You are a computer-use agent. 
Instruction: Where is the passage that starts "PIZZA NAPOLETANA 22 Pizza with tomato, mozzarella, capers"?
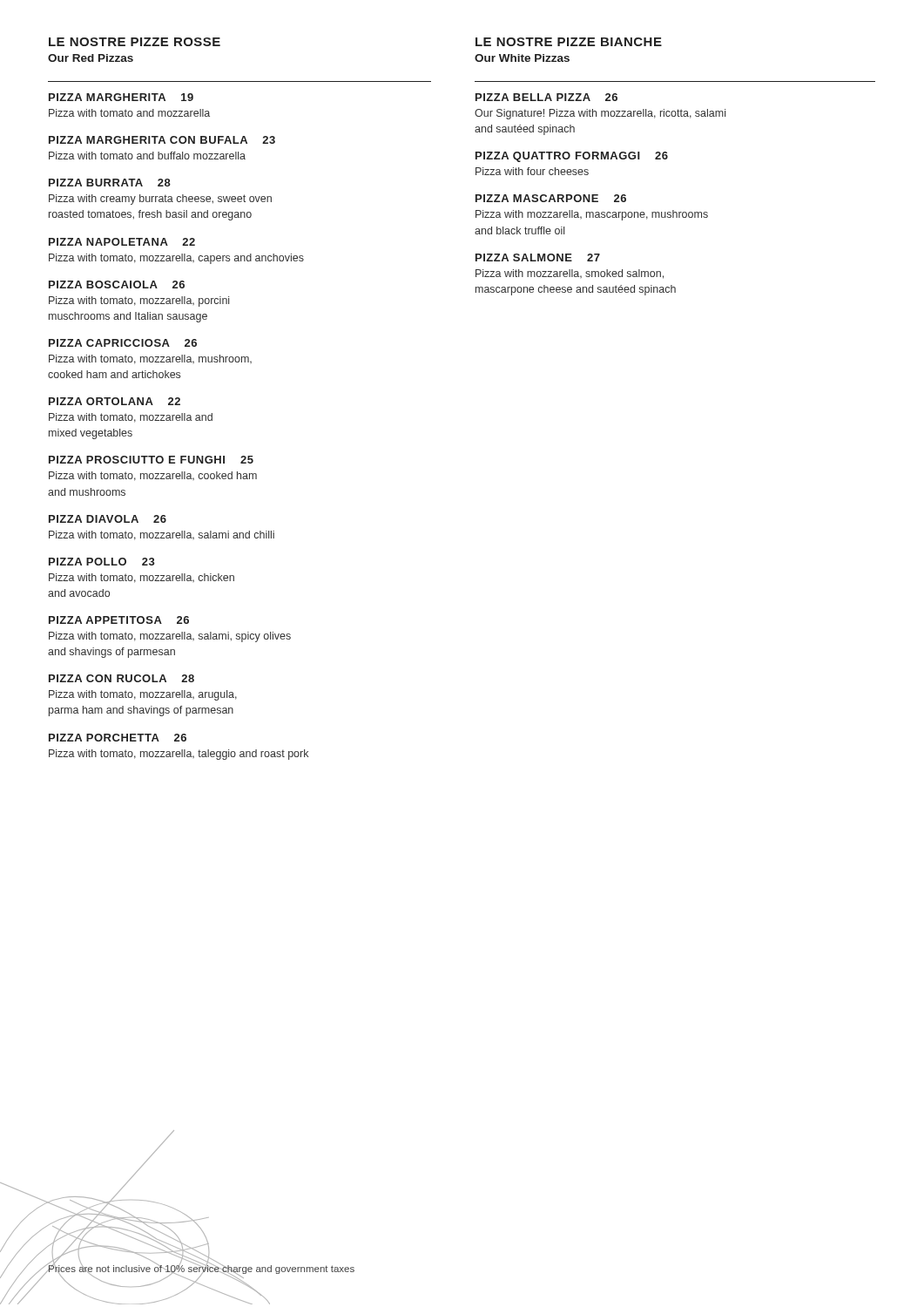(x=239, y=250)
